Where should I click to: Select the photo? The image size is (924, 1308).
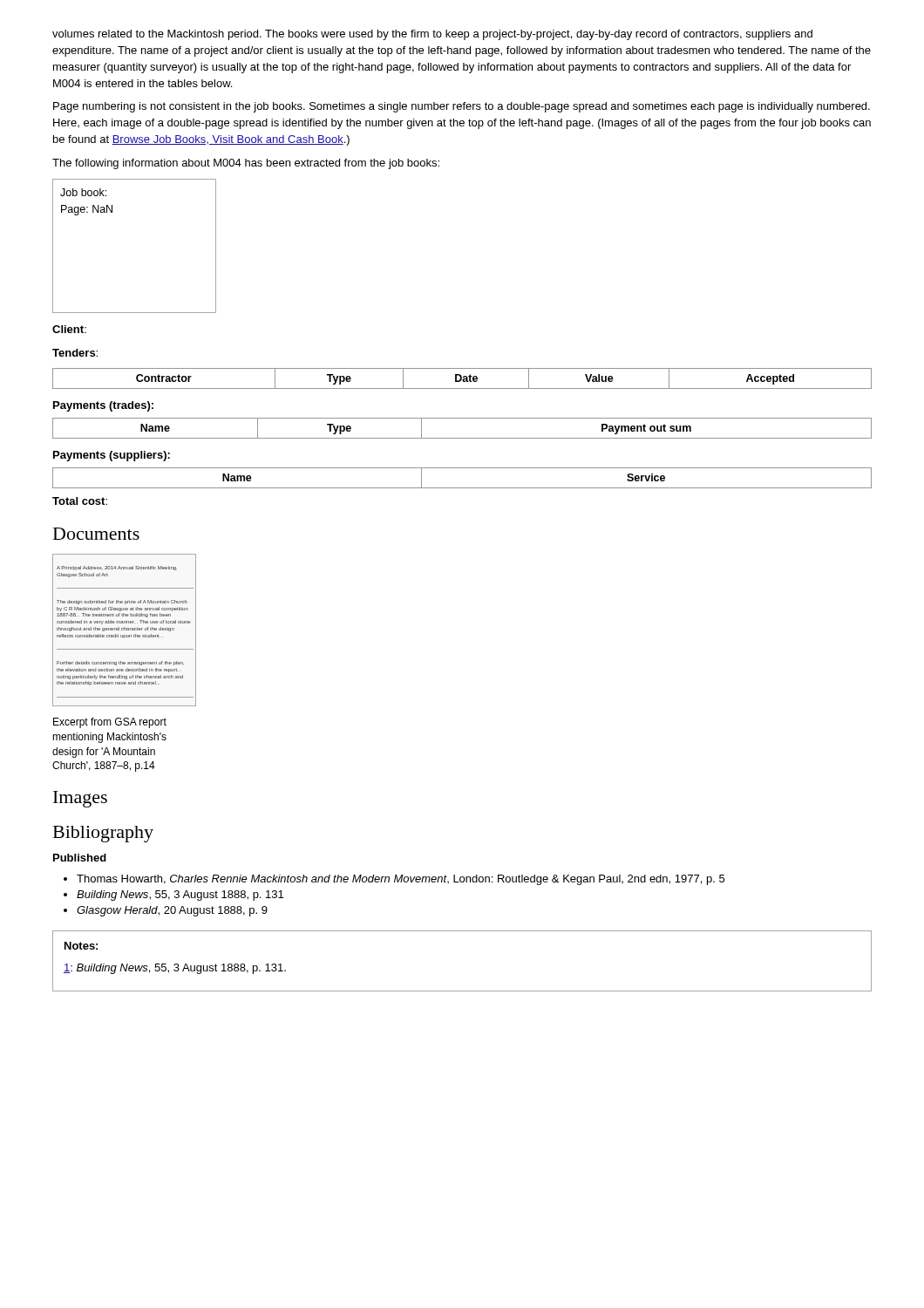click(462, 630)
